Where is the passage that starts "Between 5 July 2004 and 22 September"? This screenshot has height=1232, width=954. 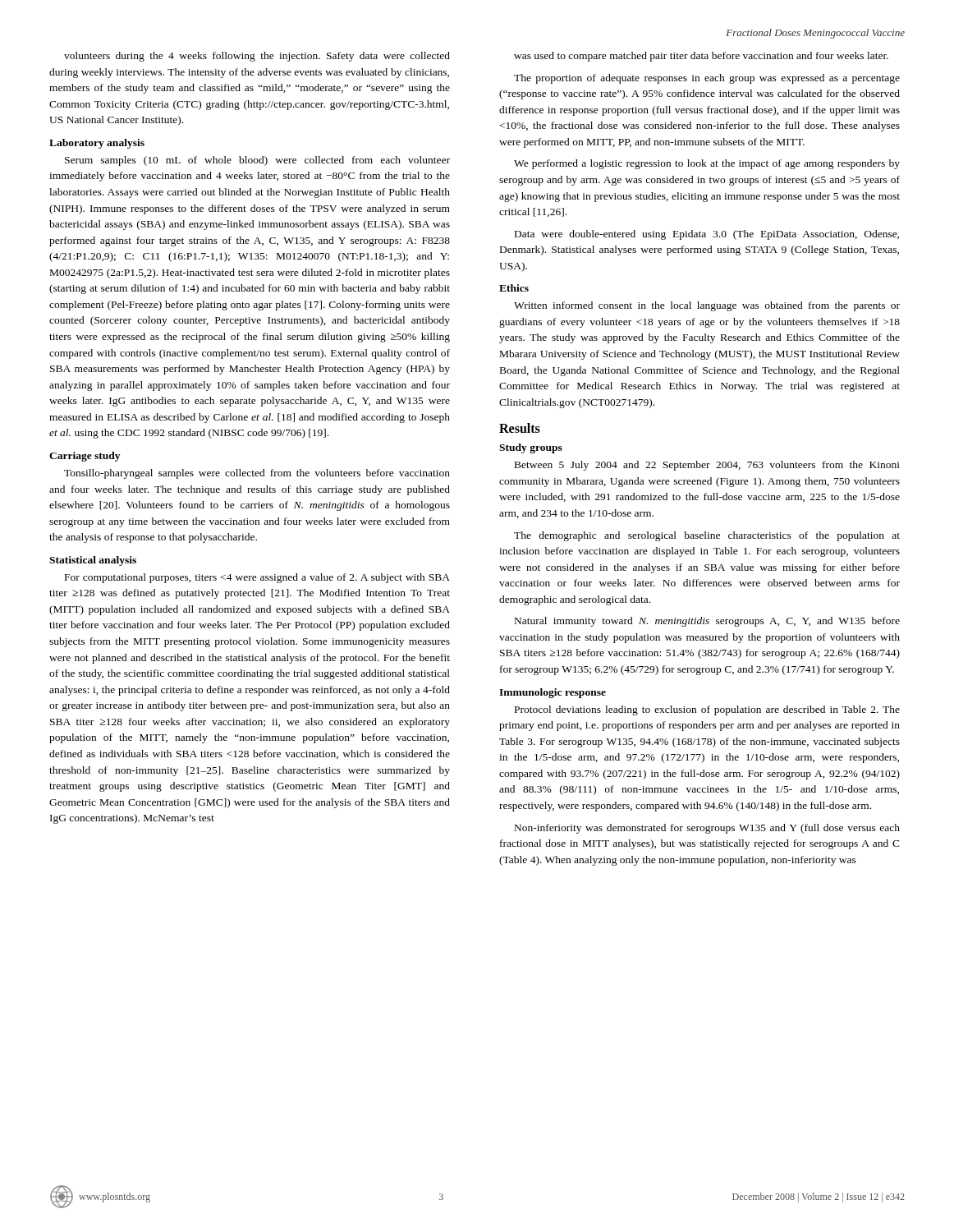point(699,489)
